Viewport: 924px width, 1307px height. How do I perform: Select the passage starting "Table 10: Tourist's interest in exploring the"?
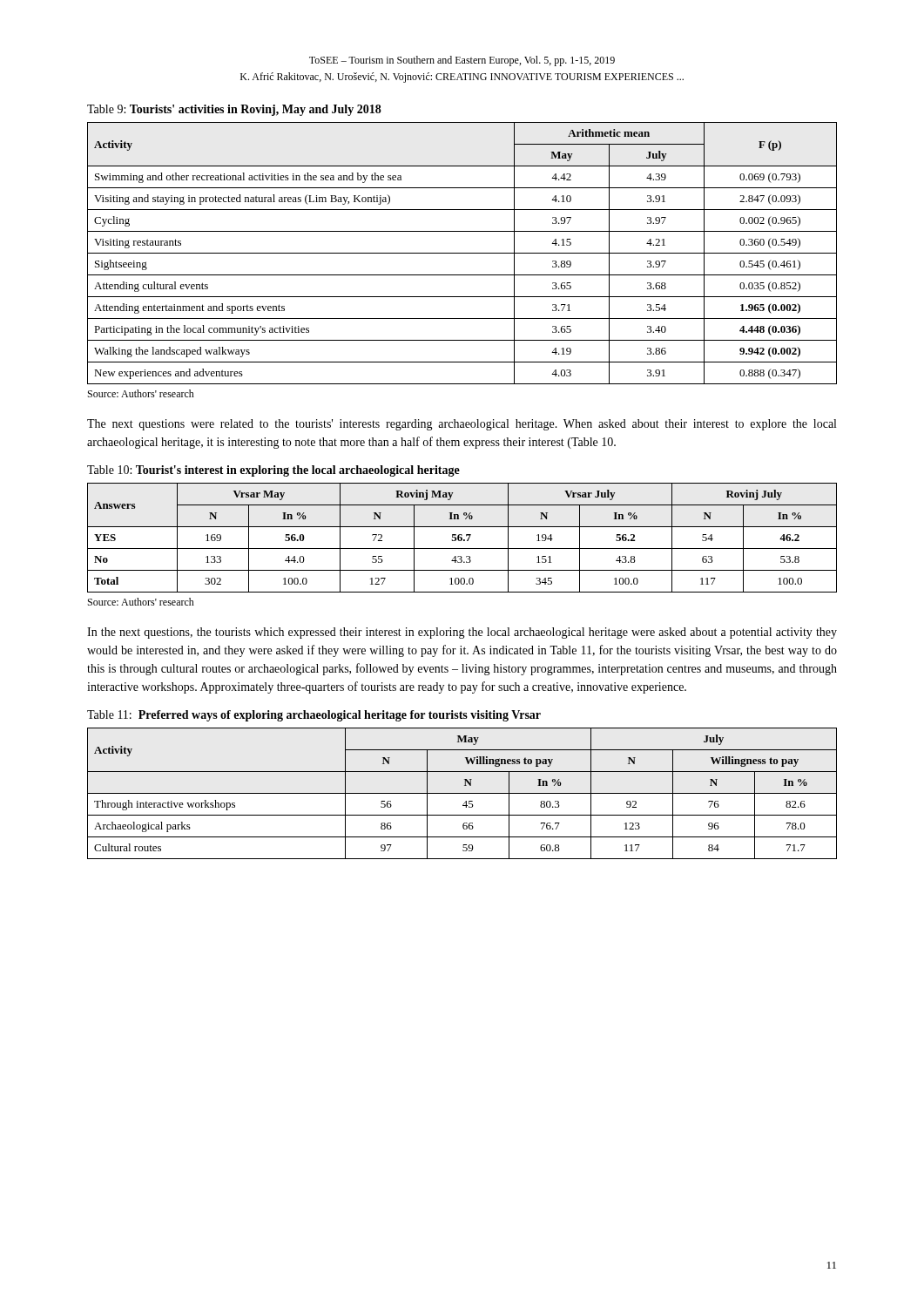pyautogui.click(x=273, y=470)
